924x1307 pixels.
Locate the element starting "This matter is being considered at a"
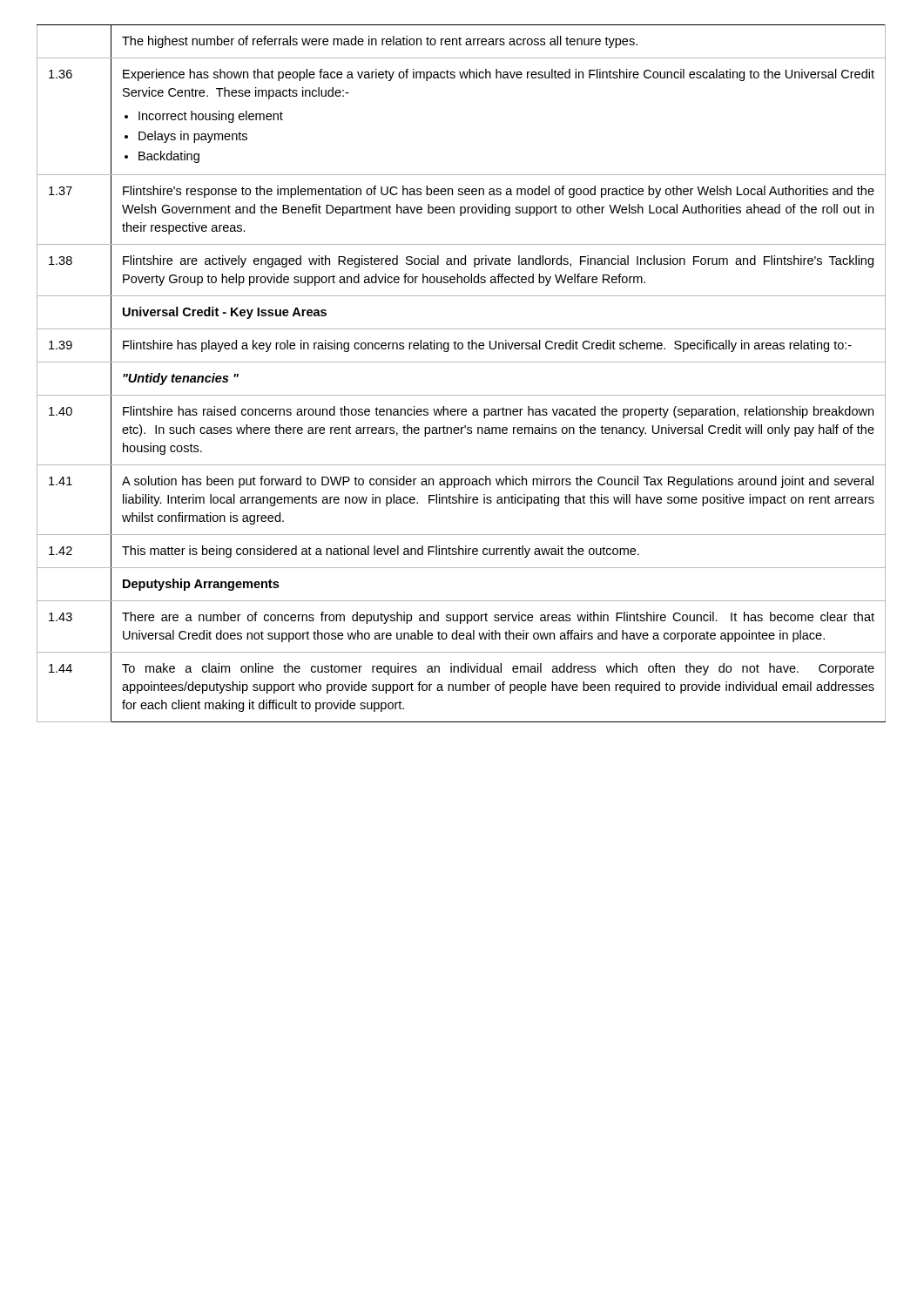coord(381,551)
